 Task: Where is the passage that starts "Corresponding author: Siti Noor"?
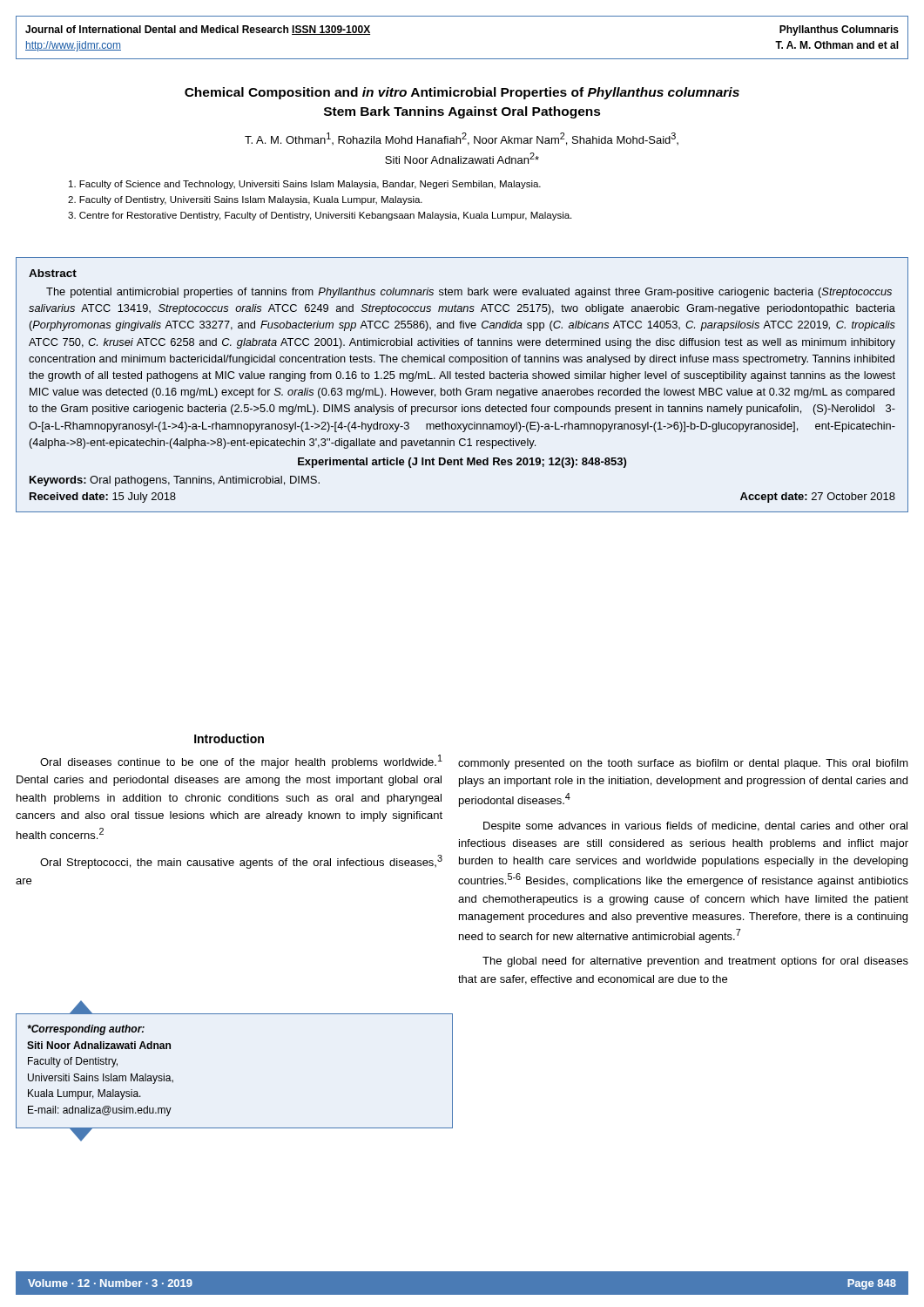(100, 1071)
